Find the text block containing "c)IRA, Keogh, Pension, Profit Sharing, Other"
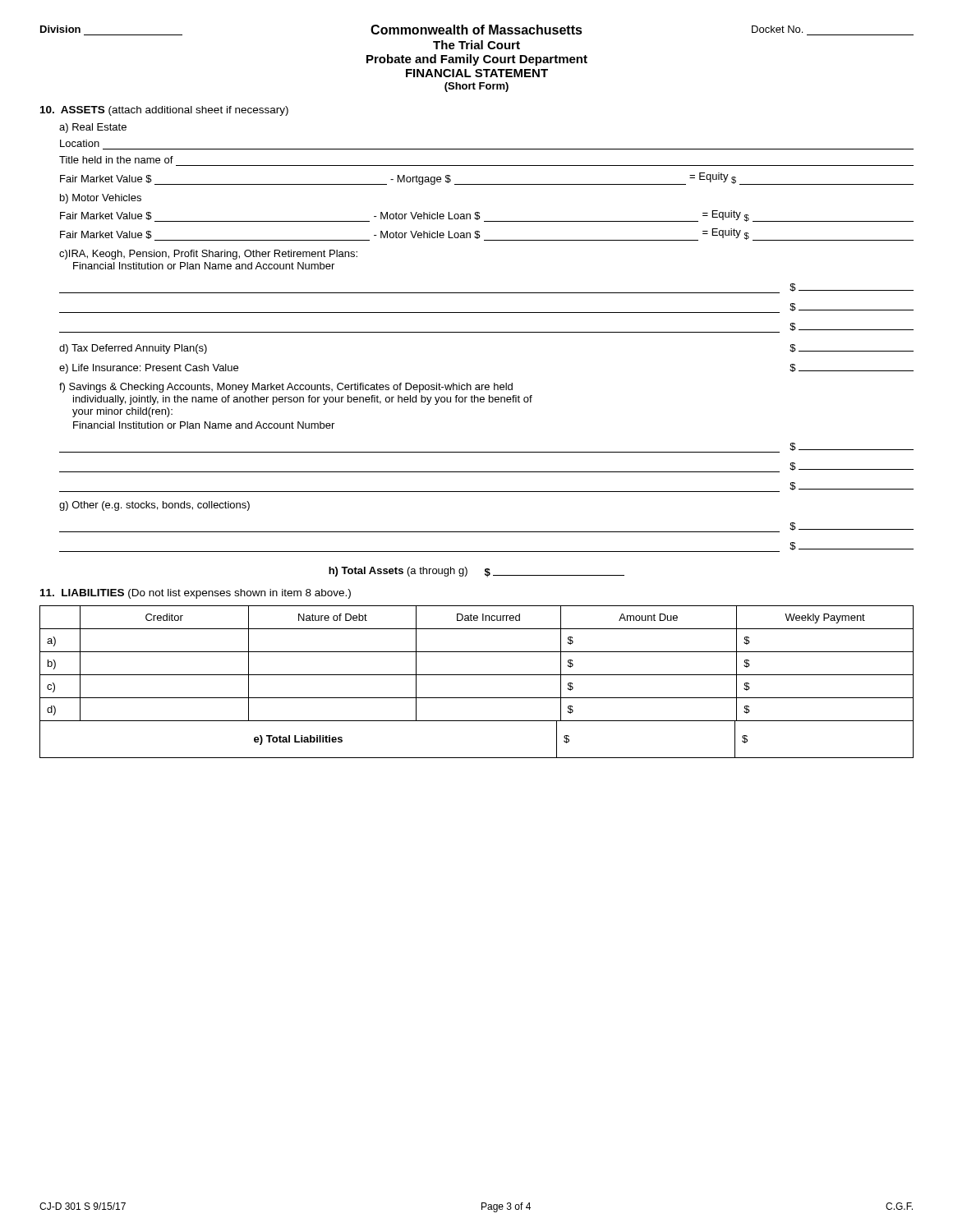953x1232 pixels. [x=486, y=290]
